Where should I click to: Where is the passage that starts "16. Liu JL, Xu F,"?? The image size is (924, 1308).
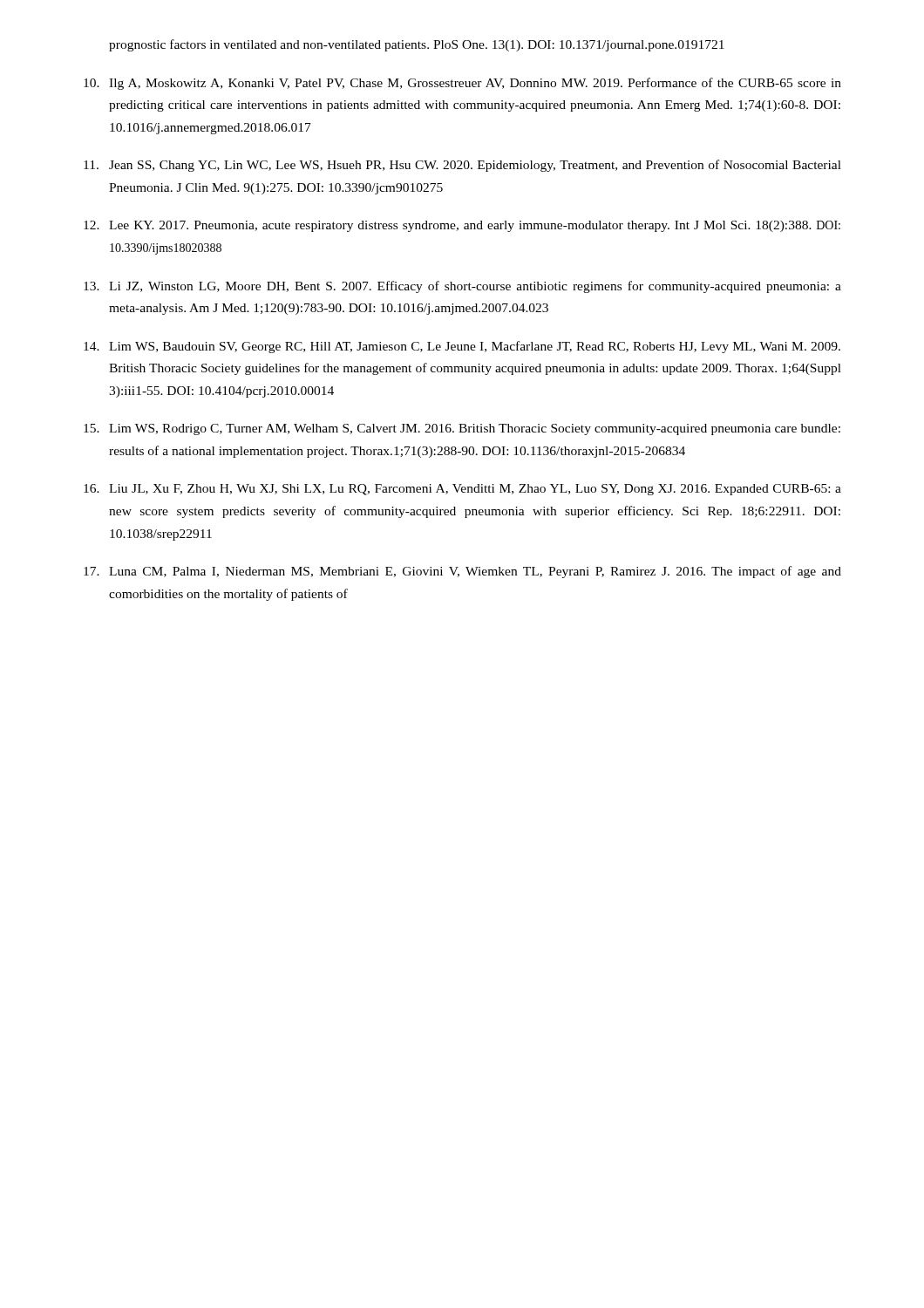[x=462, y=511]
